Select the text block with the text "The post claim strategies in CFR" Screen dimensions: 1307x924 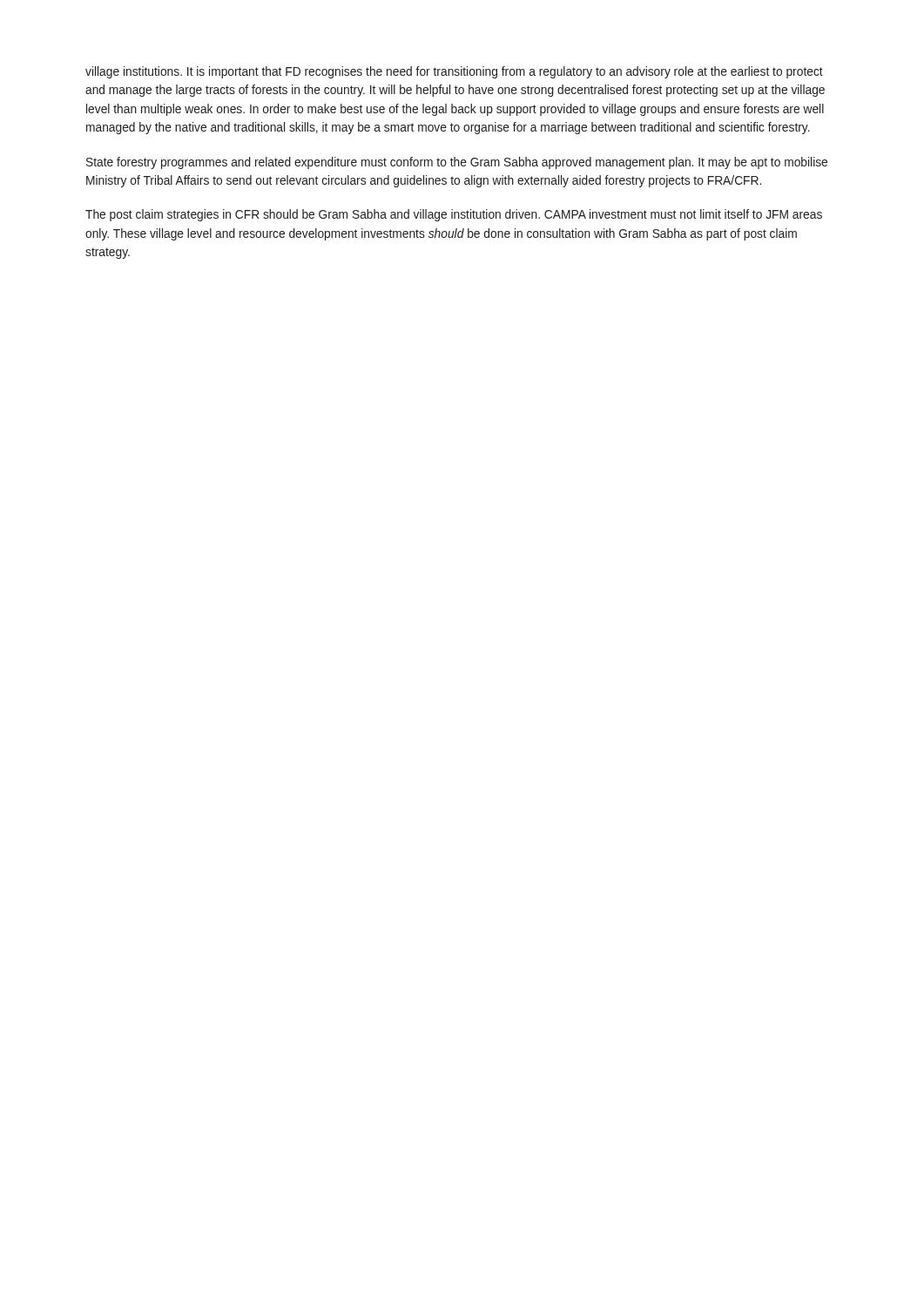click(x=454, y=234)
